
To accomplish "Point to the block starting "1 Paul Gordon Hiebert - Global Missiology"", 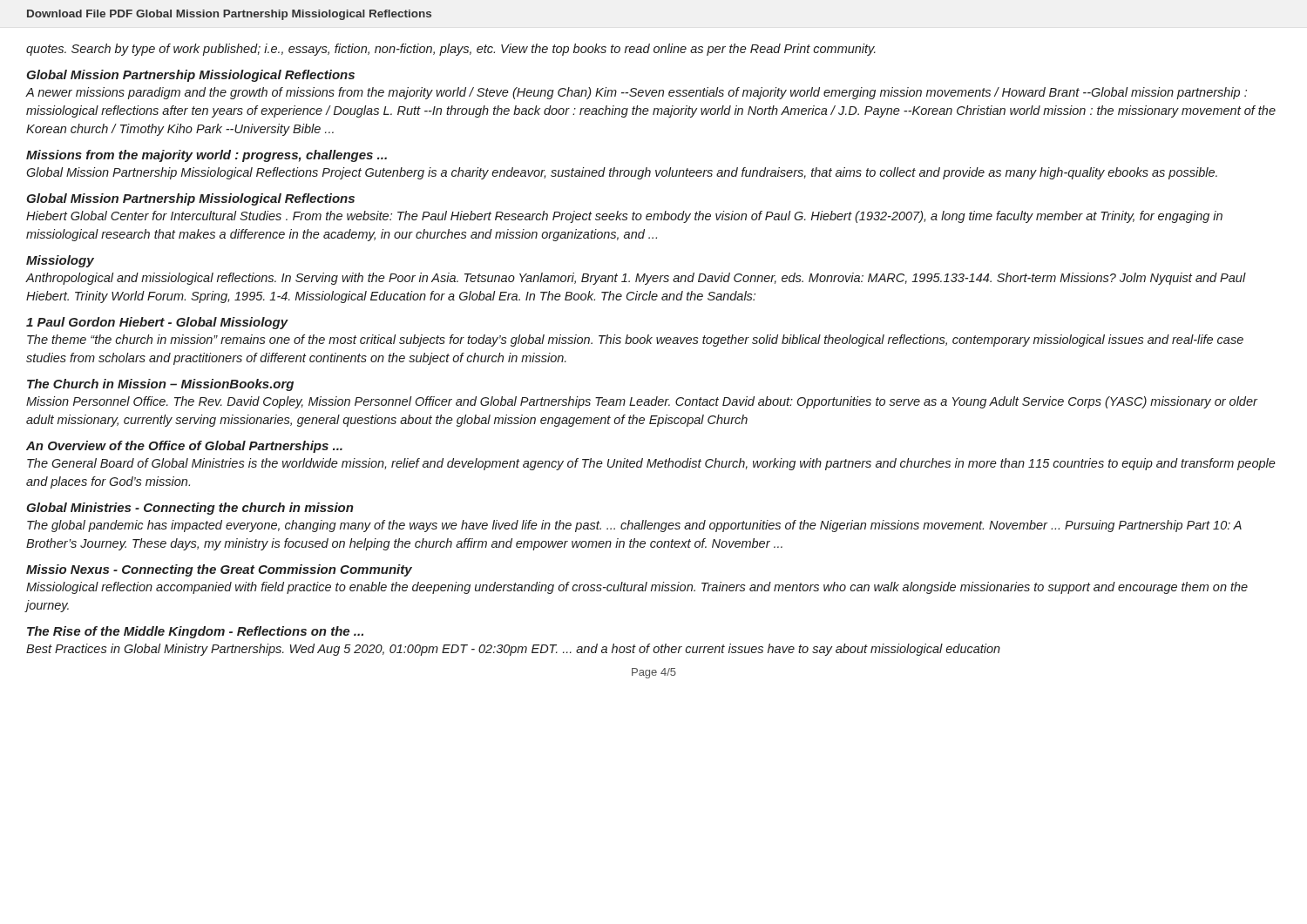I will pos(157,322).
